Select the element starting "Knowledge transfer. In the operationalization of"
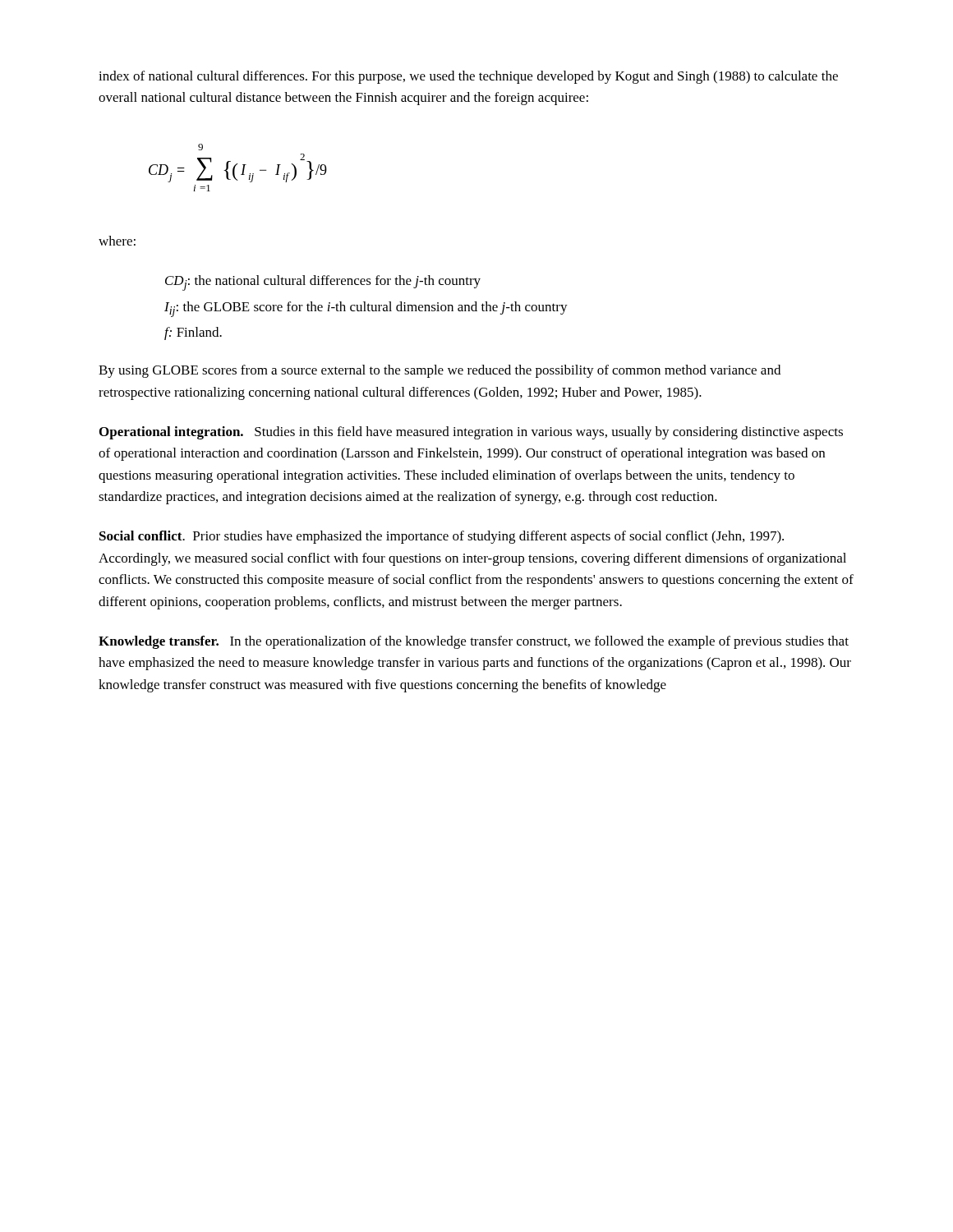This screenshot has height=1232, width=953. pos(475,663)
